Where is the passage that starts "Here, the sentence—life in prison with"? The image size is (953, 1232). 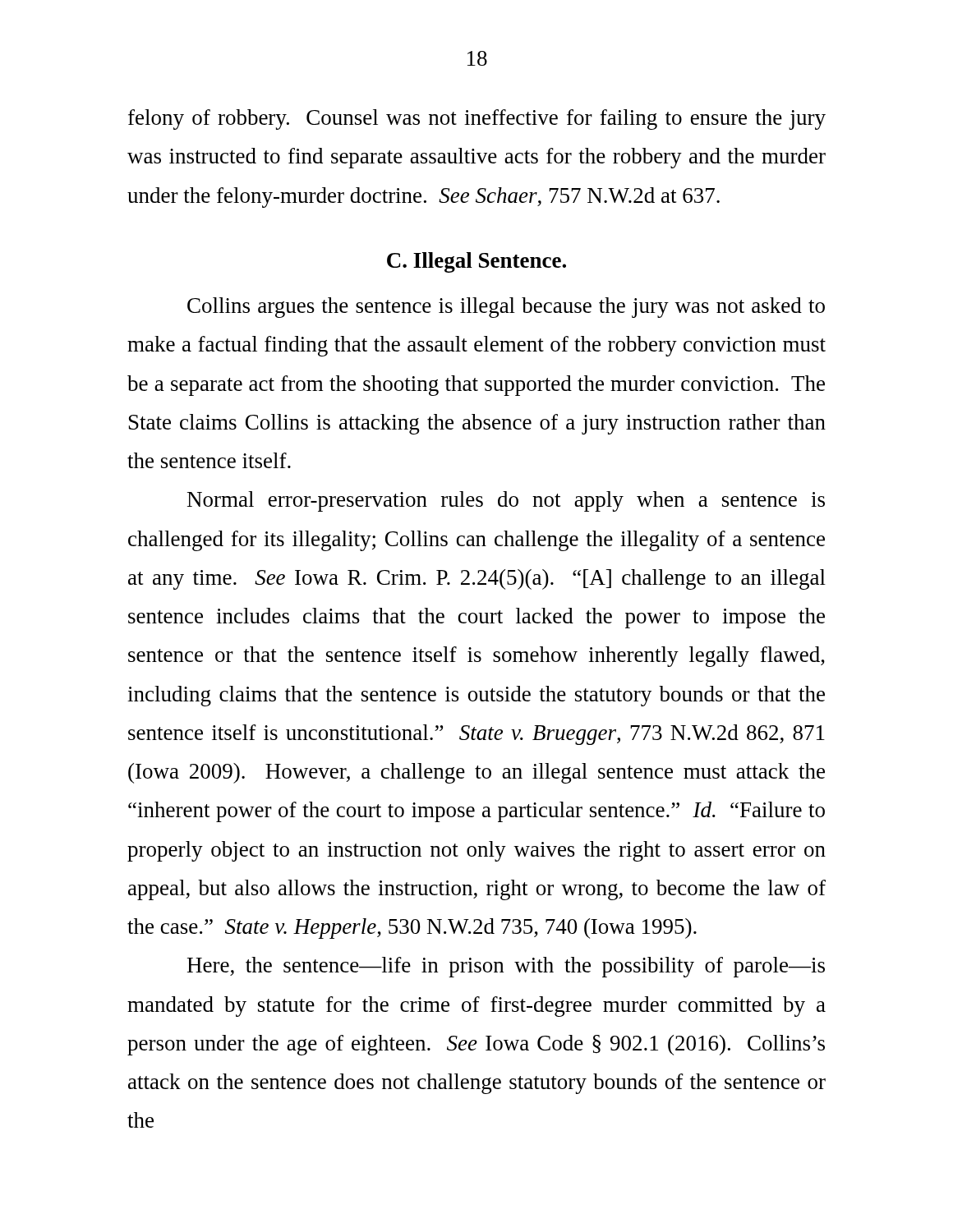pos(476,1043)
